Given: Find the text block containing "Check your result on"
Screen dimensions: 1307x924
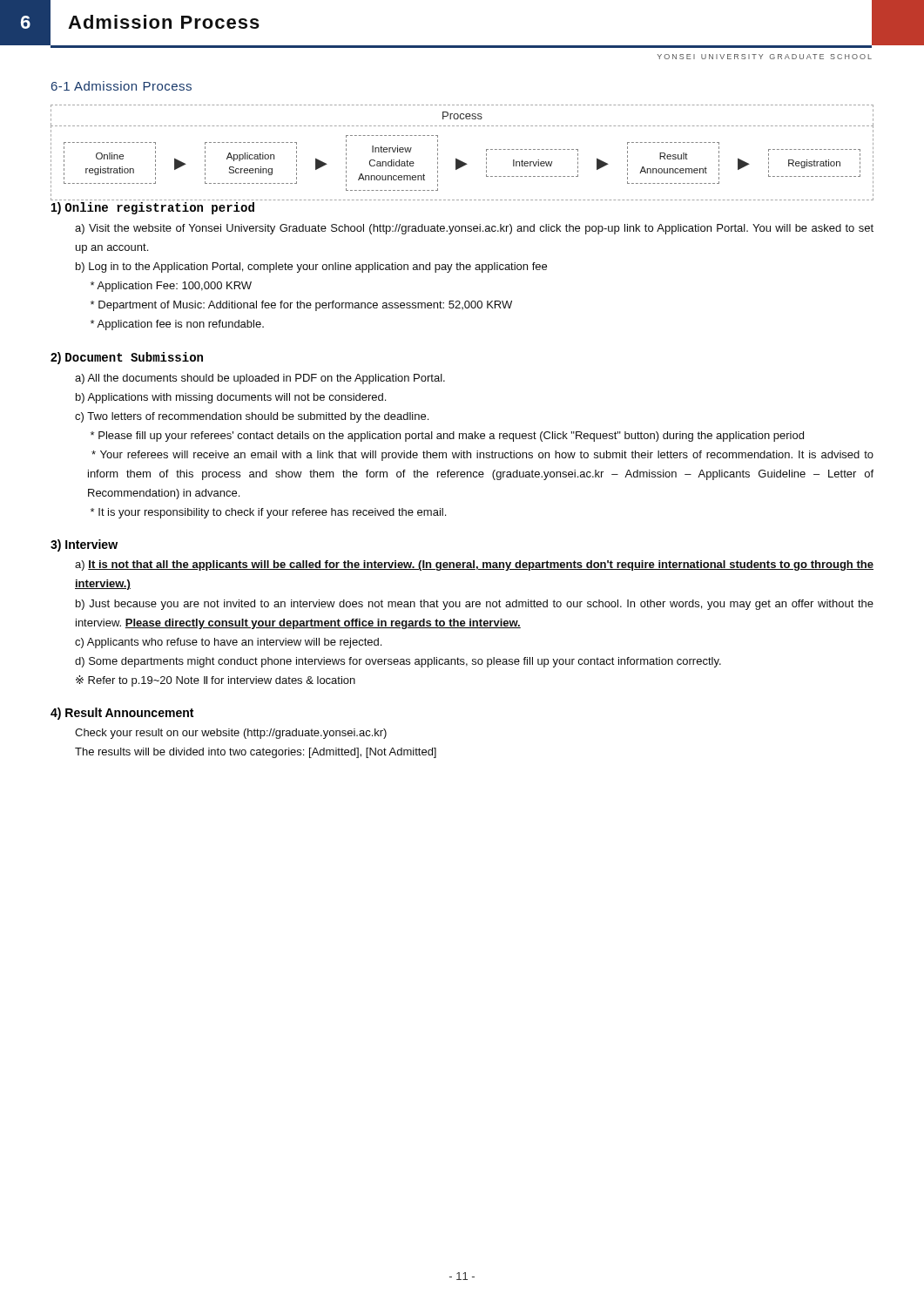Looking at the screenshot, I should pos(256,742).
